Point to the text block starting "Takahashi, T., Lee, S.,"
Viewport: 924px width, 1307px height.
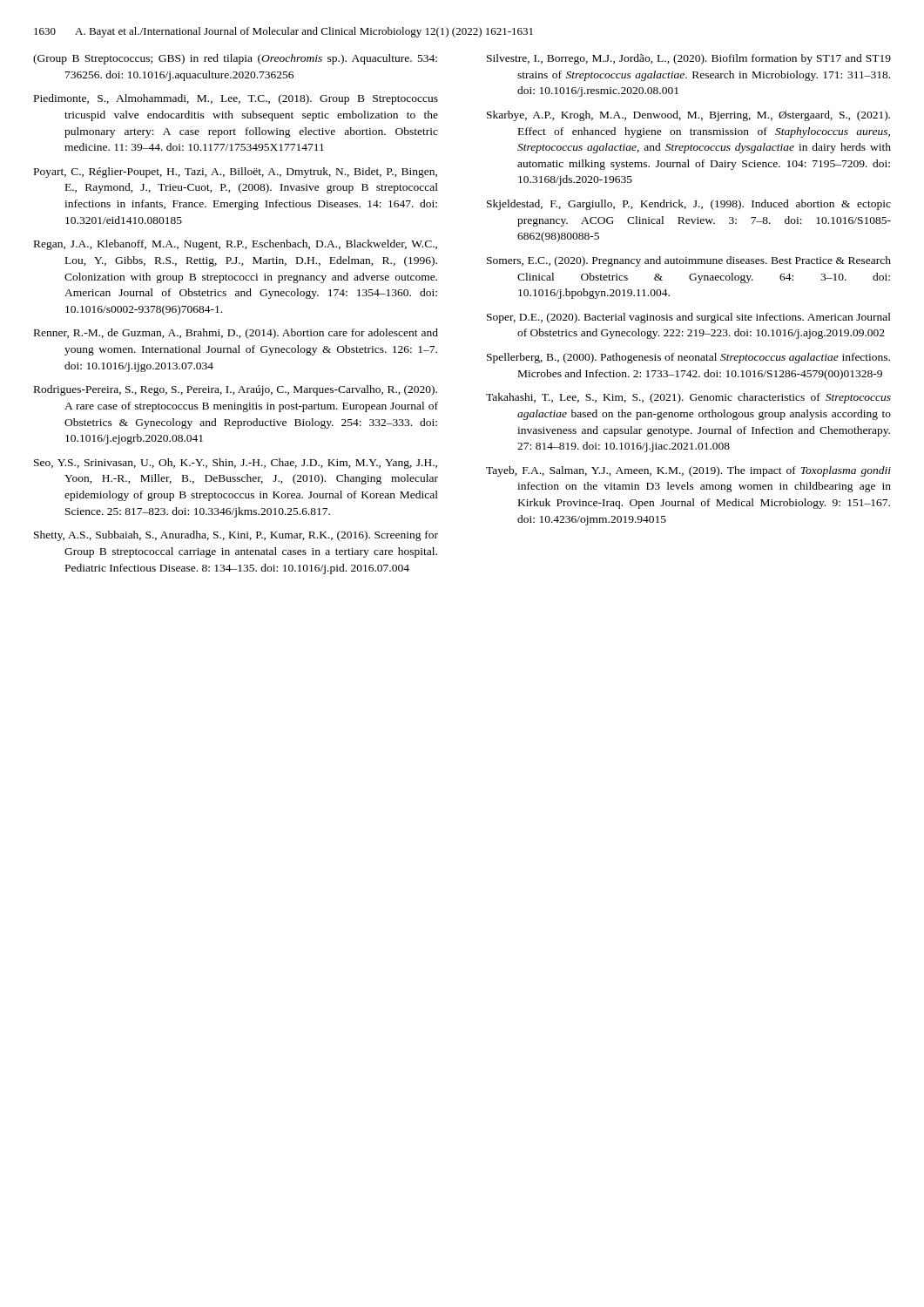(688, 421)
